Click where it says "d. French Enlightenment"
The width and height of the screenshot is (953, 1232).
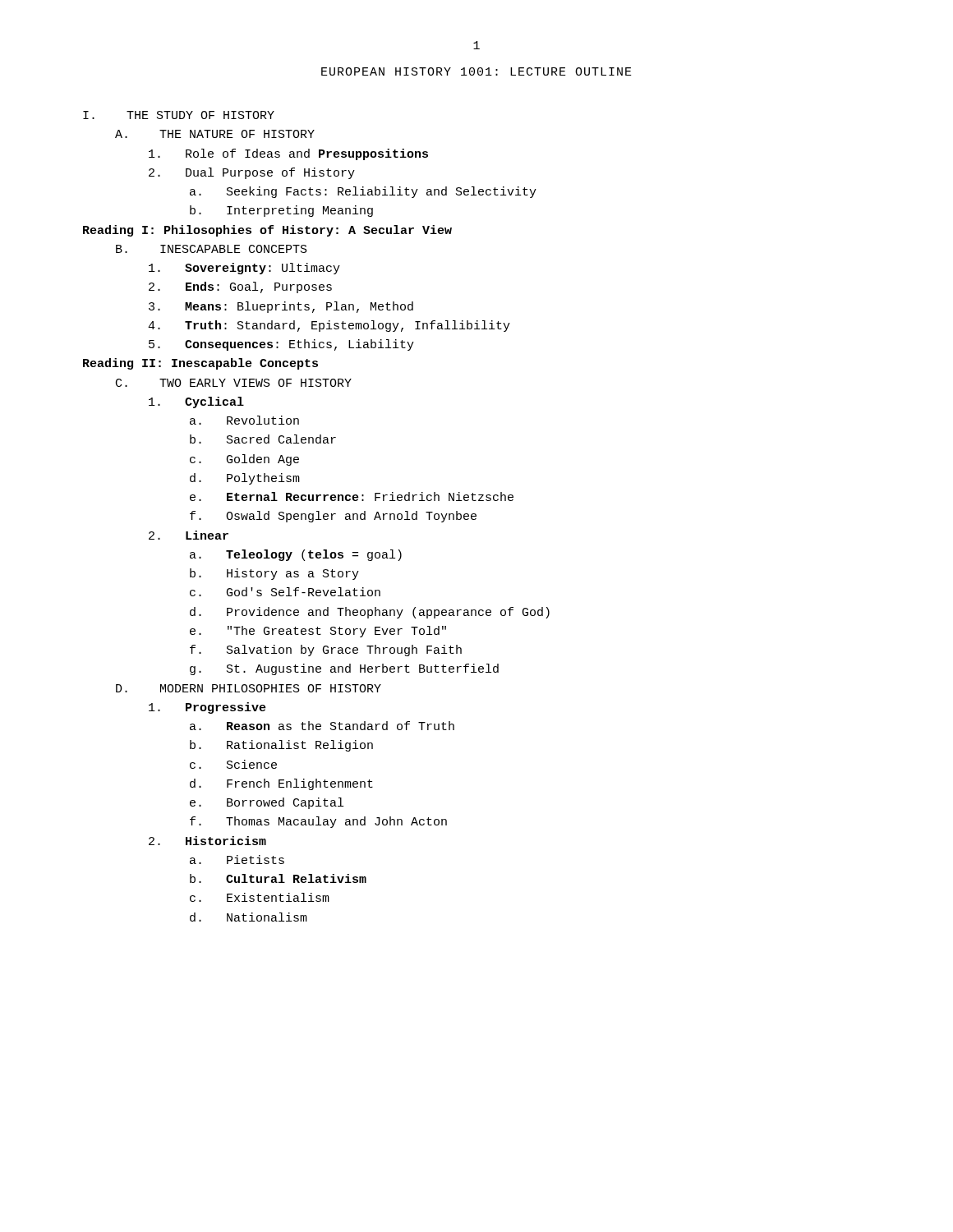[281, 785]
